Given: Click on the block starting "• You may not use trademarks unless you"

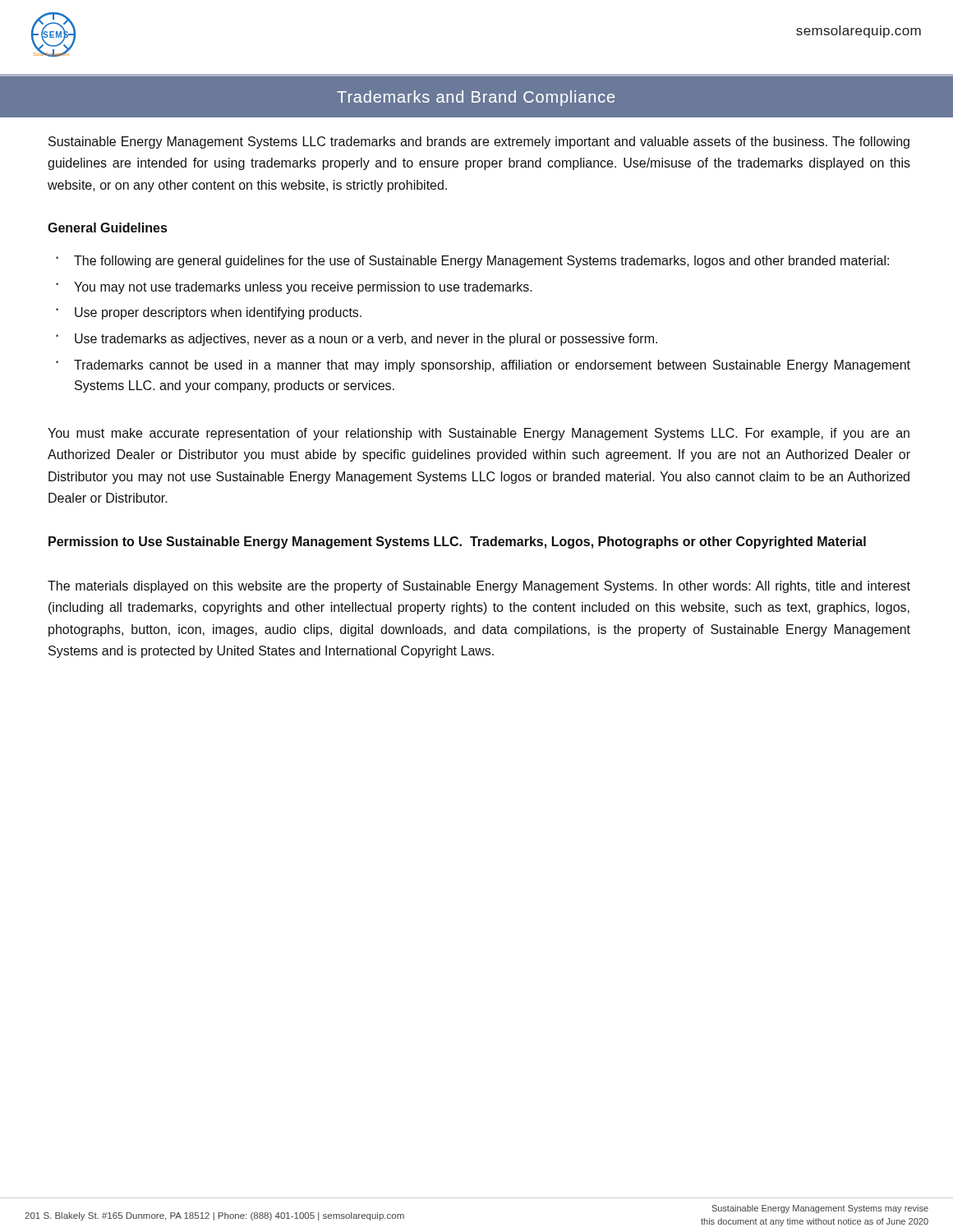Looking at the screenshot, I should [483, 287].
